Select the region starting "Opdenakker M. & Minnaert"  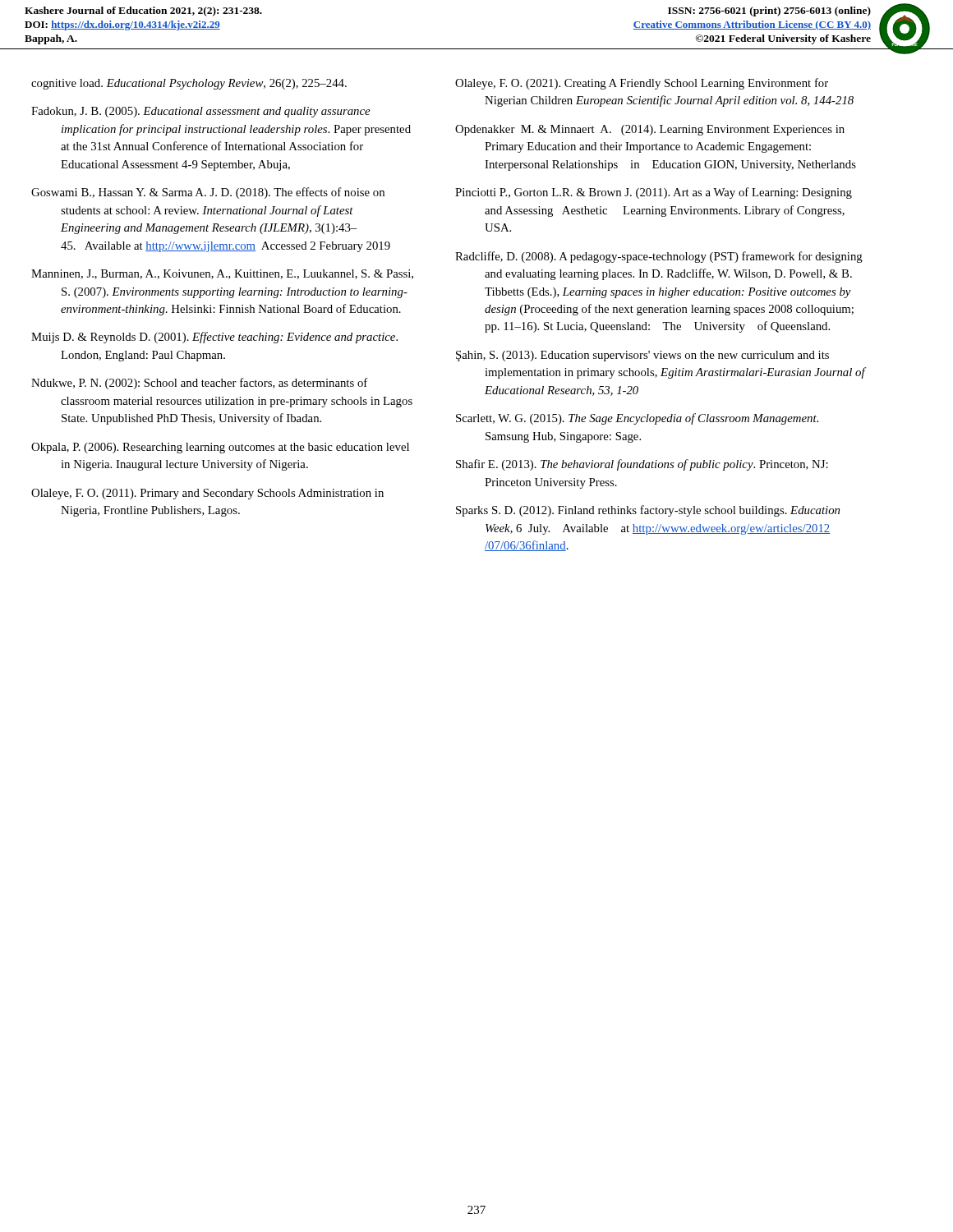(x=656, y=146)
